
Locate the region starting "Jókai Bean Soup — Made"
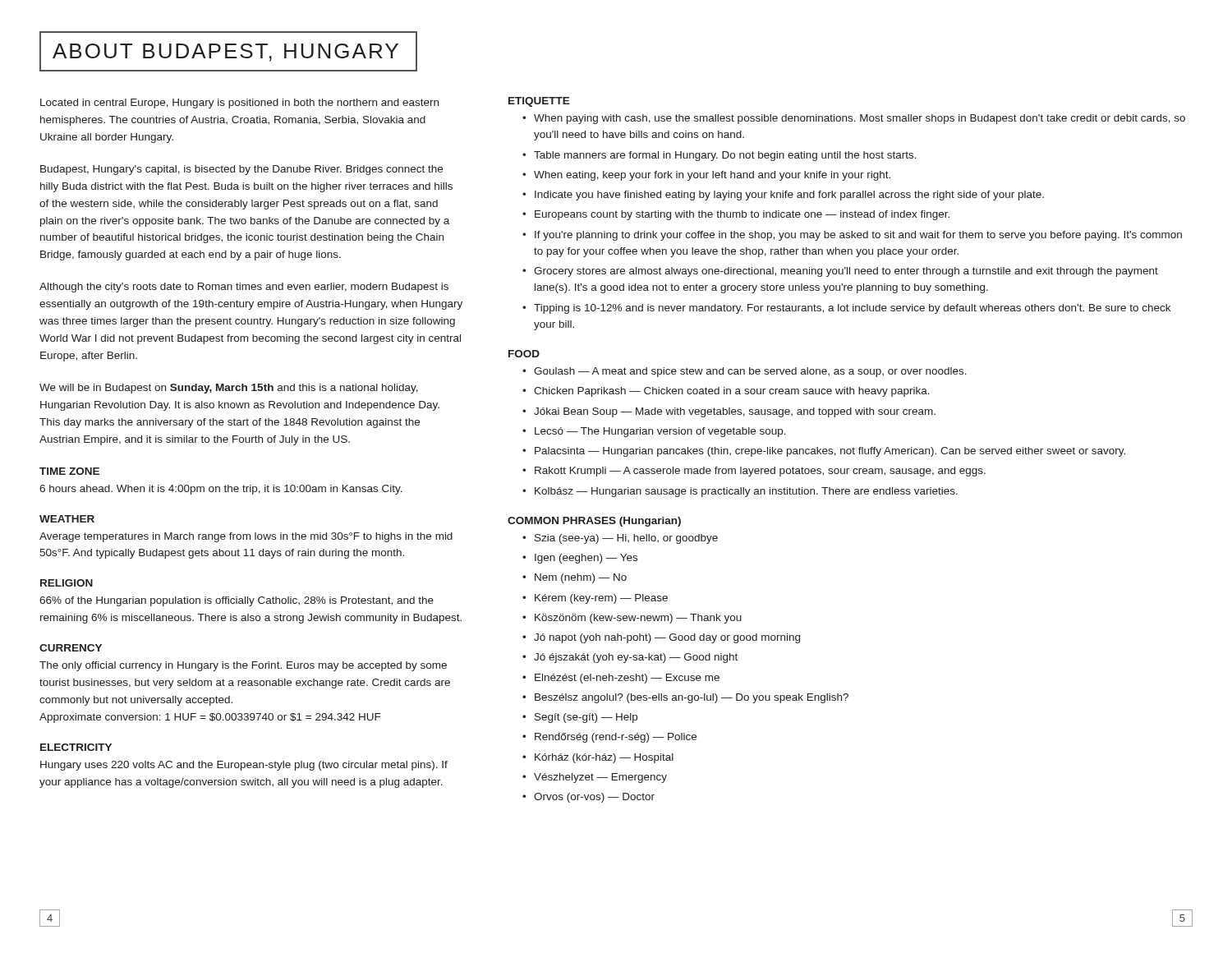[x=735, y=411]
